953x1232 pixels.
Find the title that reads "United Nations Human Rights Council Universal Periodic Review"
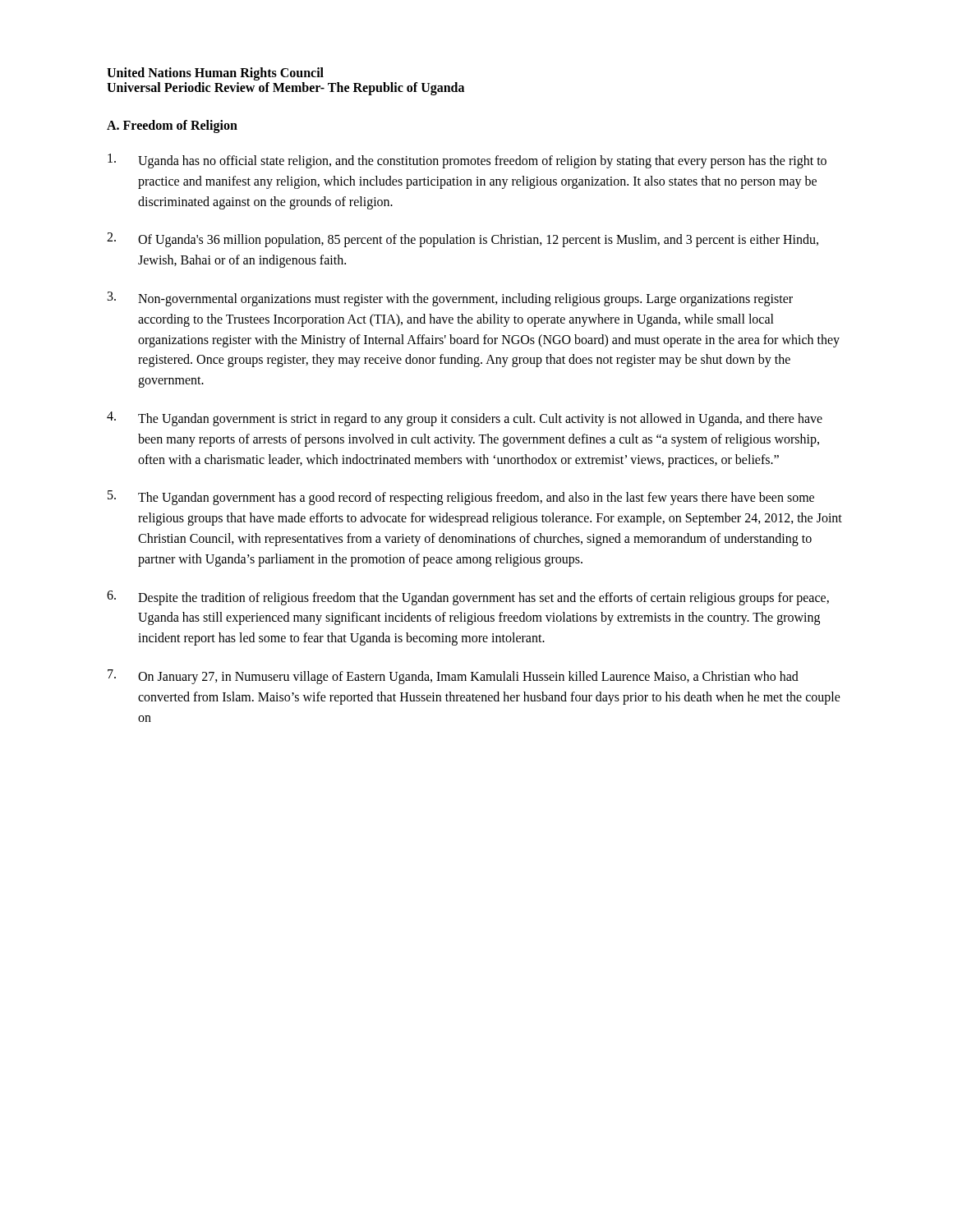(286, 80)
